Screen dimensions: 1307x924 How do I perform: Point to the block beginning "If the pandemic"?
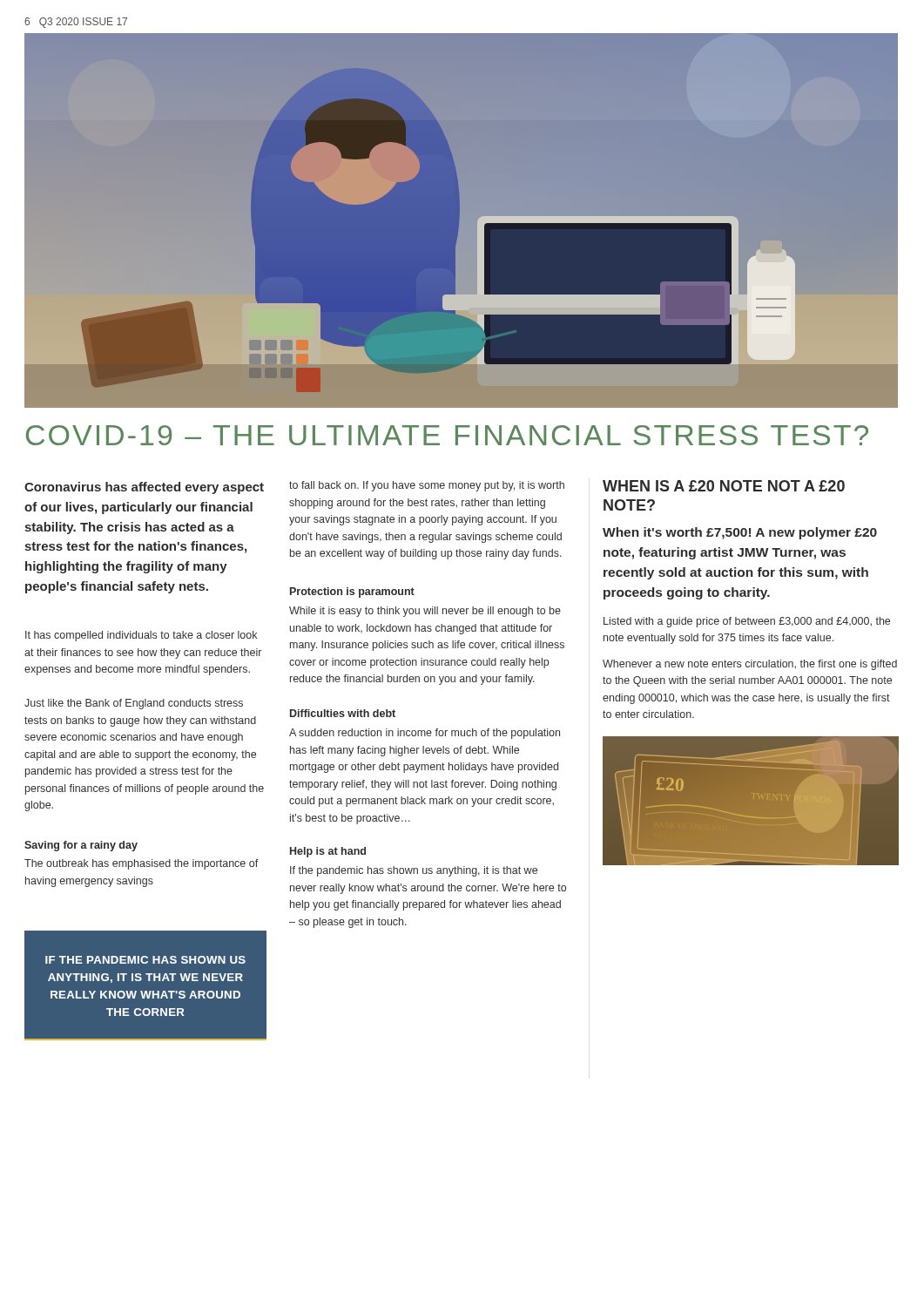[x=428, y=897]
